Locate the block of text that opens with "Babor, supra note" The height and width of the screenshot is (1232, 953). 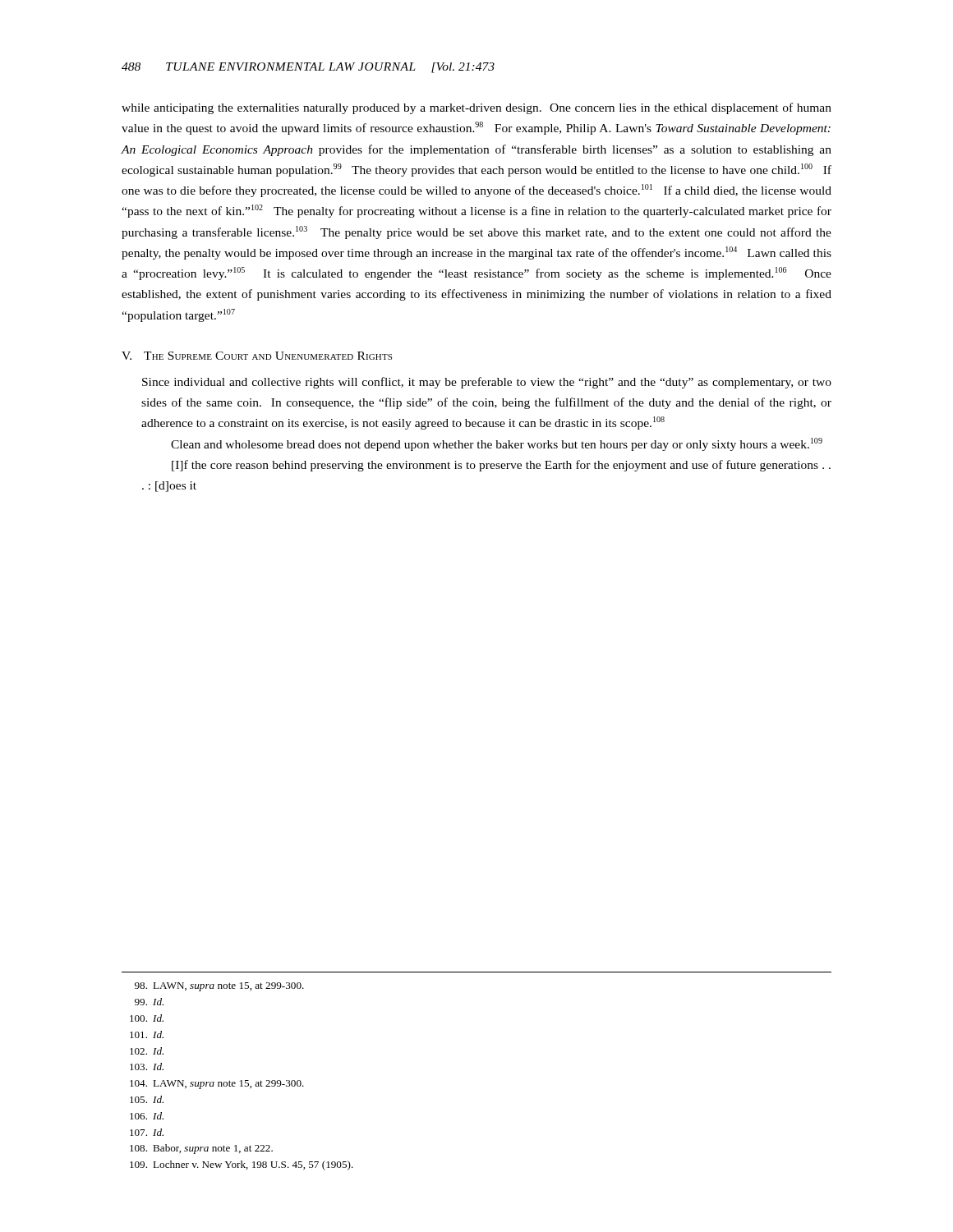coord(201,1149)
